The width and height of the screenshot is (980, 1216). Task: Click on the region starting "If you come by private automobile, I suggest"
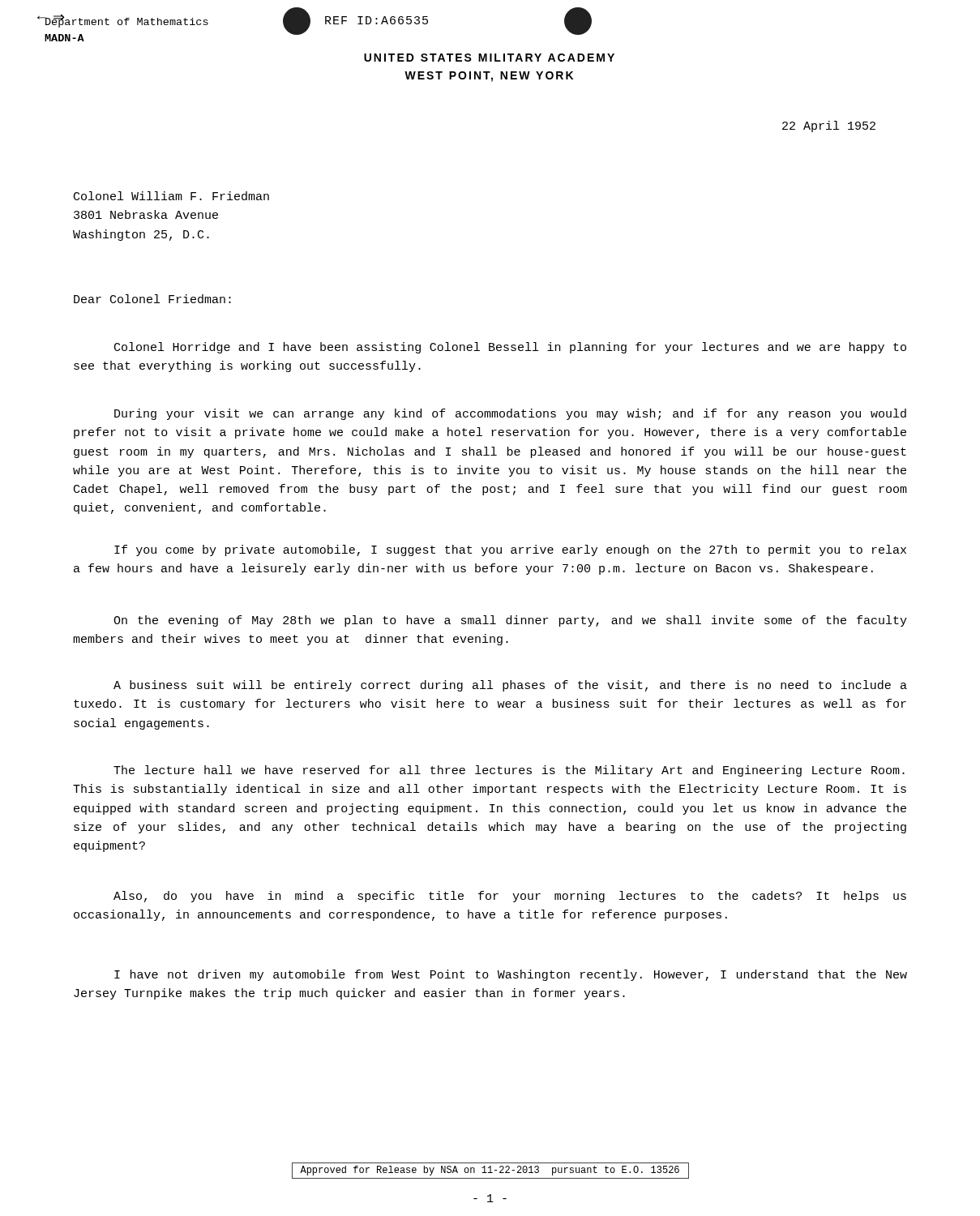(490, 560)
